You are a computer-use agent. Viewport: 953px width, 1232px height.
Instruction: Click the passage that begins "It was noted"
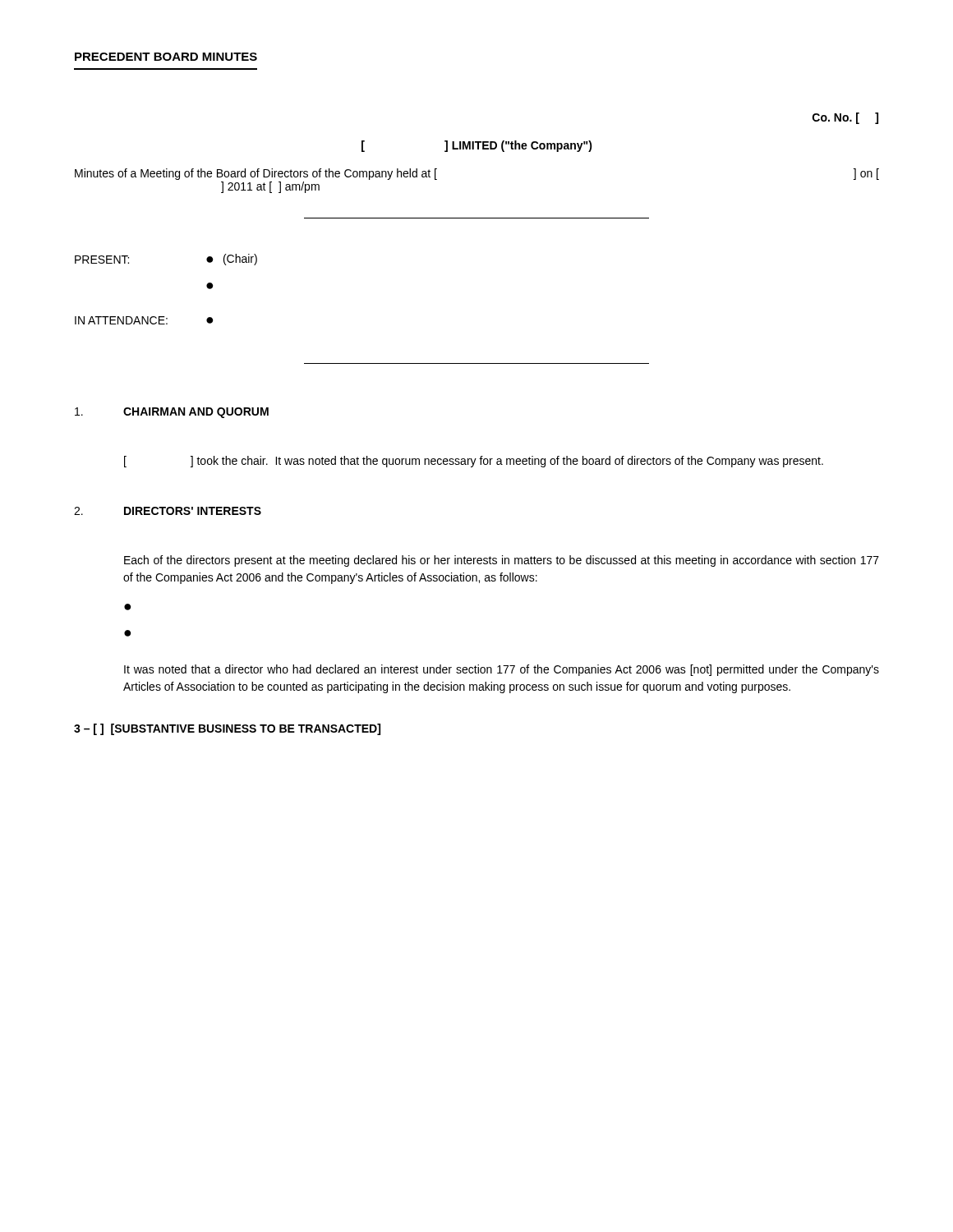tap(501, 678)
